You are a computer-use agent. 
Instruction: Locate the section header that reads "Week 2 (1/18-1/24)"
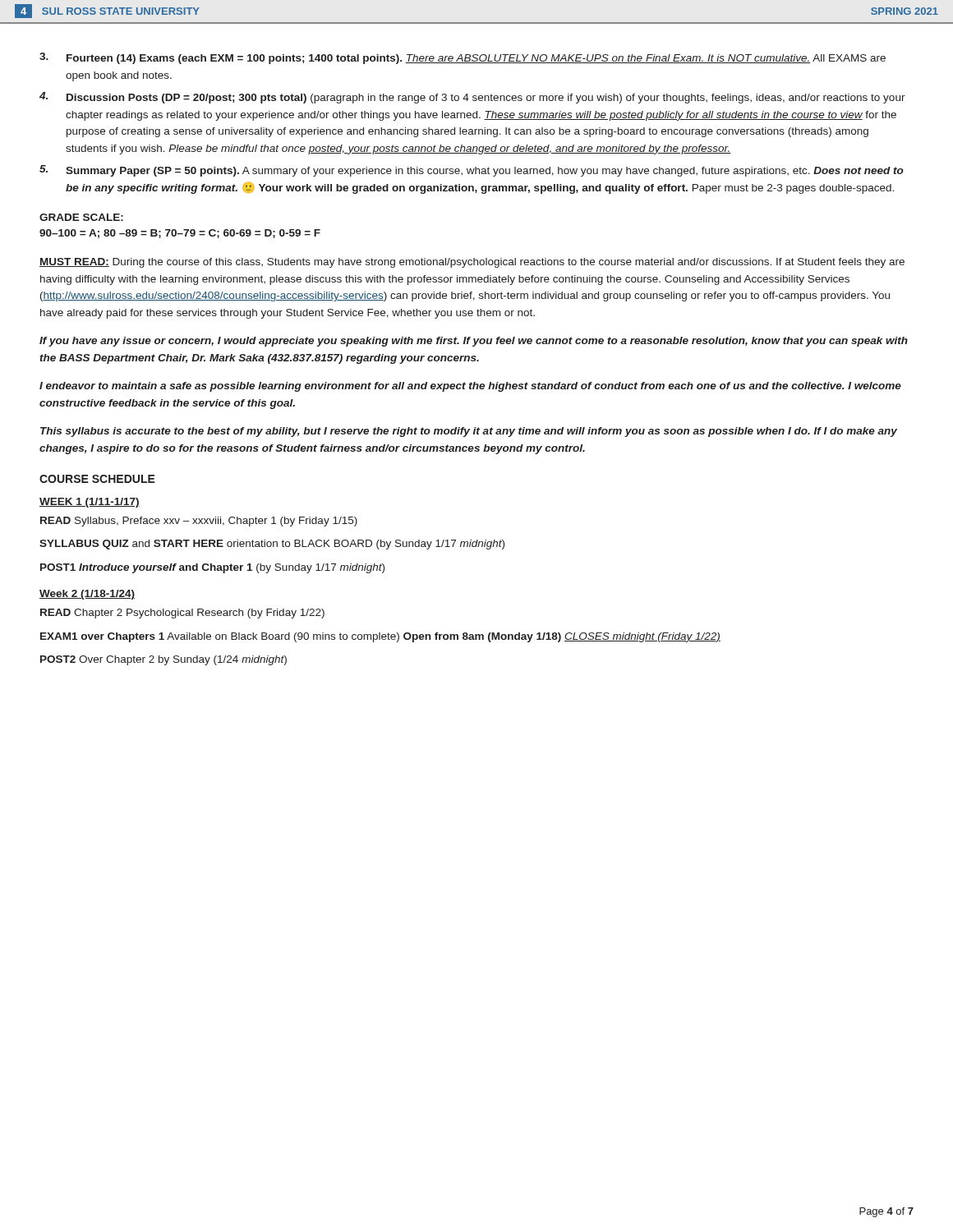(87, 594)
